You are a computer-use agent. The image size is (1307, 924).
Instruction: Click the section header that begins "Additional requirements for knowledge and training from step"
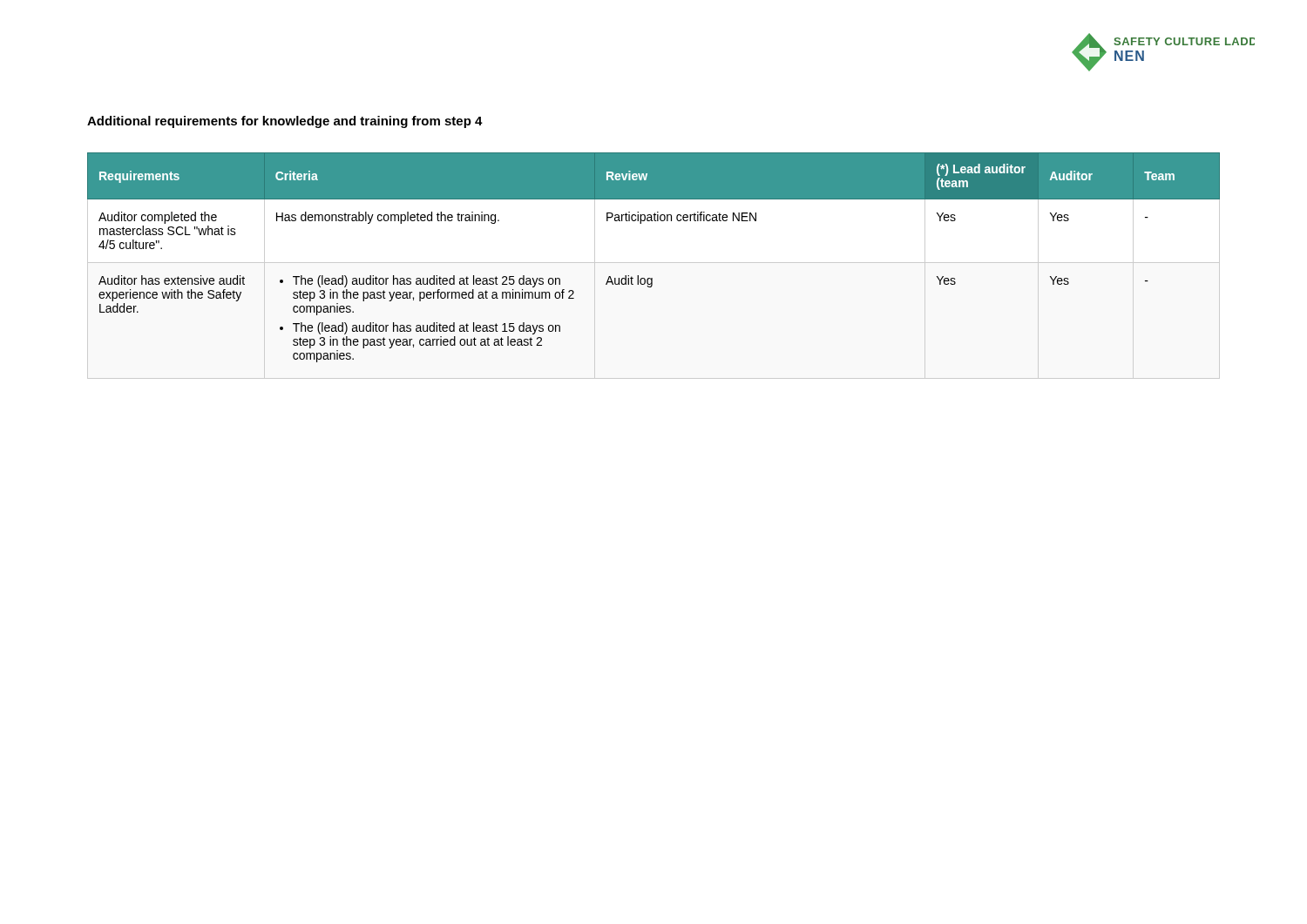tap(285, 121)
